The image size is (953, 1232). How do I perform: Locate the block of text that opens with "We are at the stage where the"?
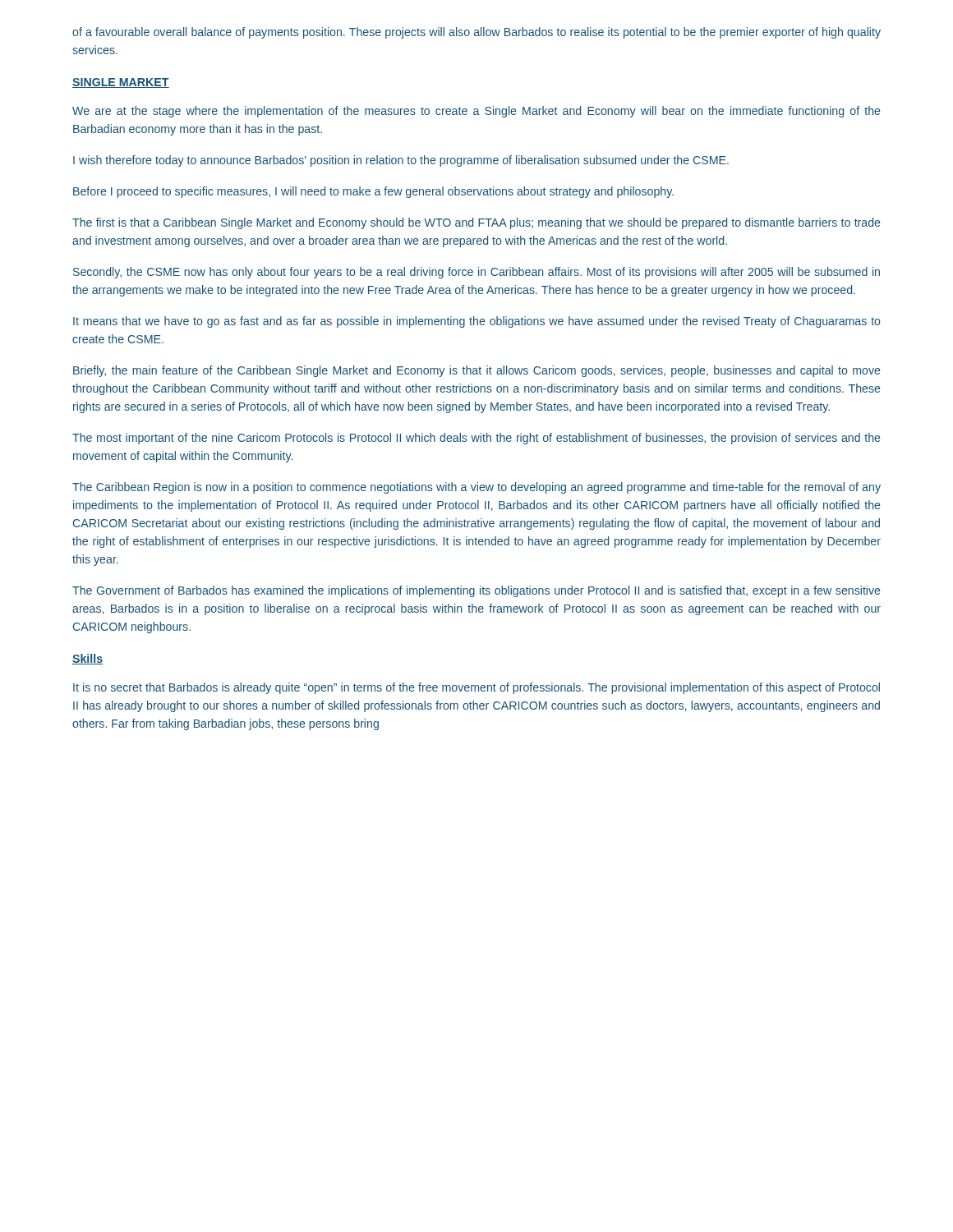476,120
